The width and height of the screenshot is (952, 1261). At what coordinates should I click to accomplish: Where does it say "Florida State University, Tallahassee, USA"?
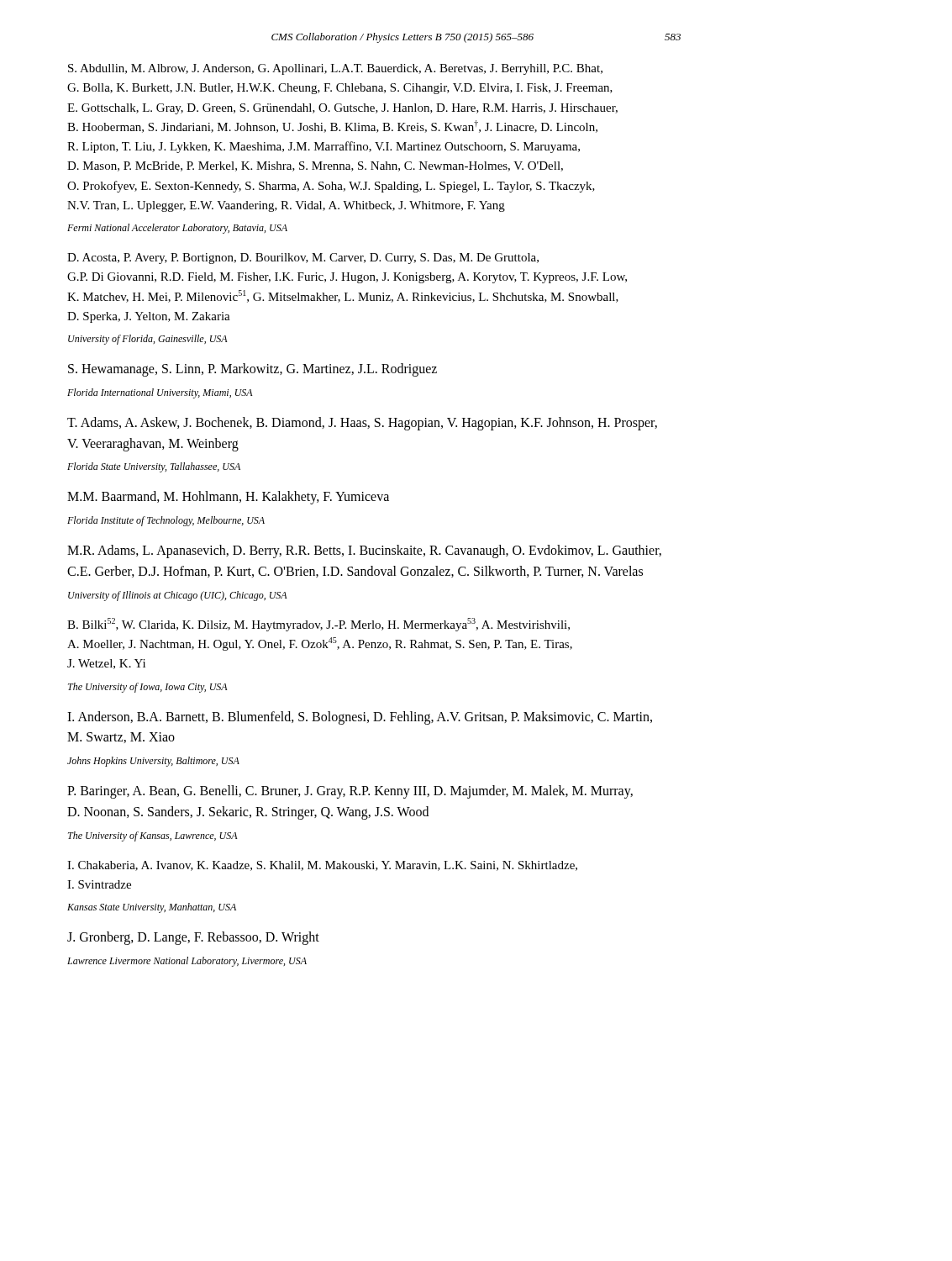[154, 467]
